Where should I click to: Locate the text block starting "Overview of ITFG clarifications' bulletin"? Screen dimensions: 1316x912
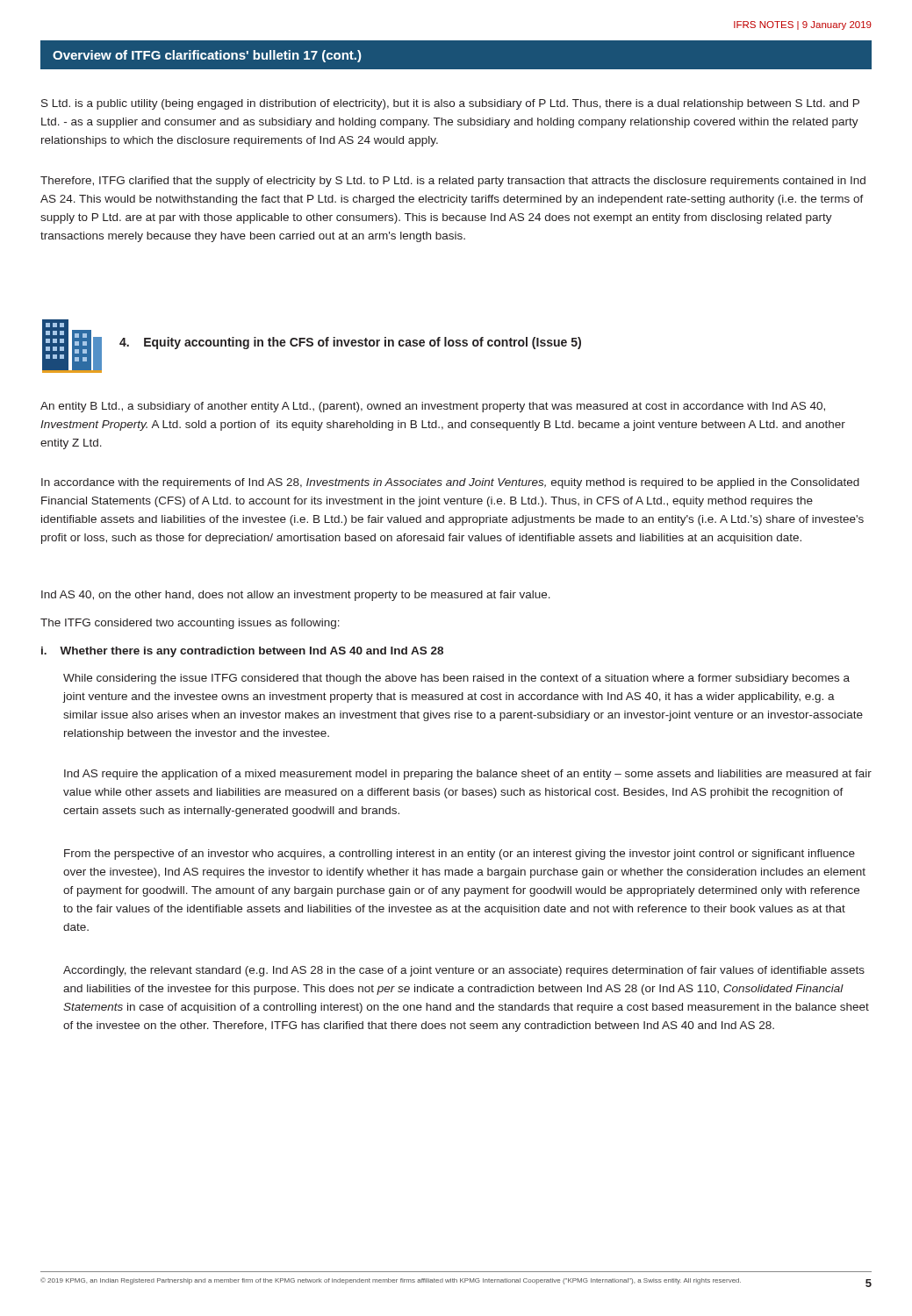(x=207, y=55)
